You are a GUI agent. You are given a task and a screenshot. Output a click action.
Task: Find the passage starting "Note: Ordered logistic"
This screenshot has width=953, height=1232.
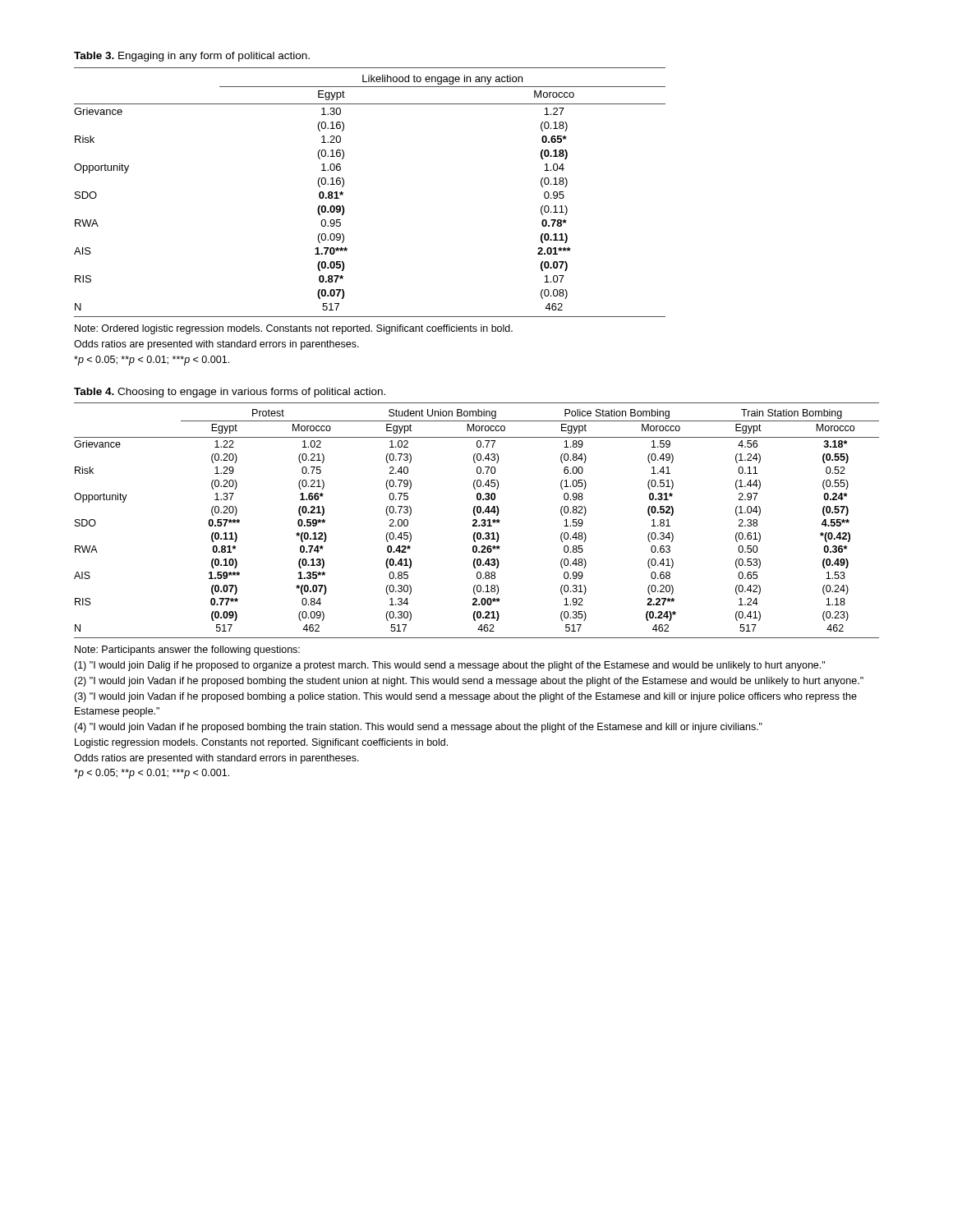click(x=294, y=344)
